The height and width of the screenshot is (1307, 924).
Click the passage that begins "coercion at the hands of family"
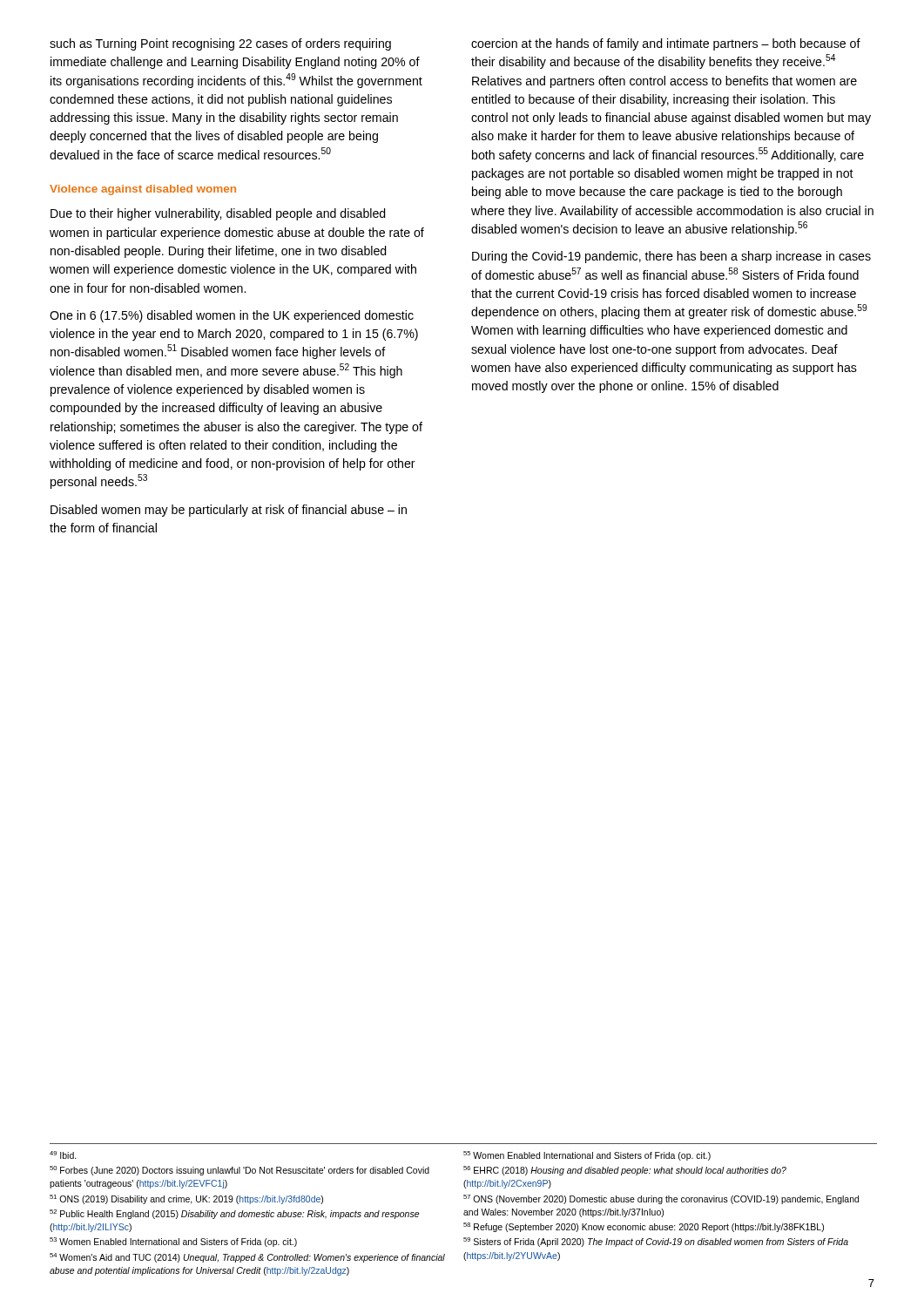point(673,137)
